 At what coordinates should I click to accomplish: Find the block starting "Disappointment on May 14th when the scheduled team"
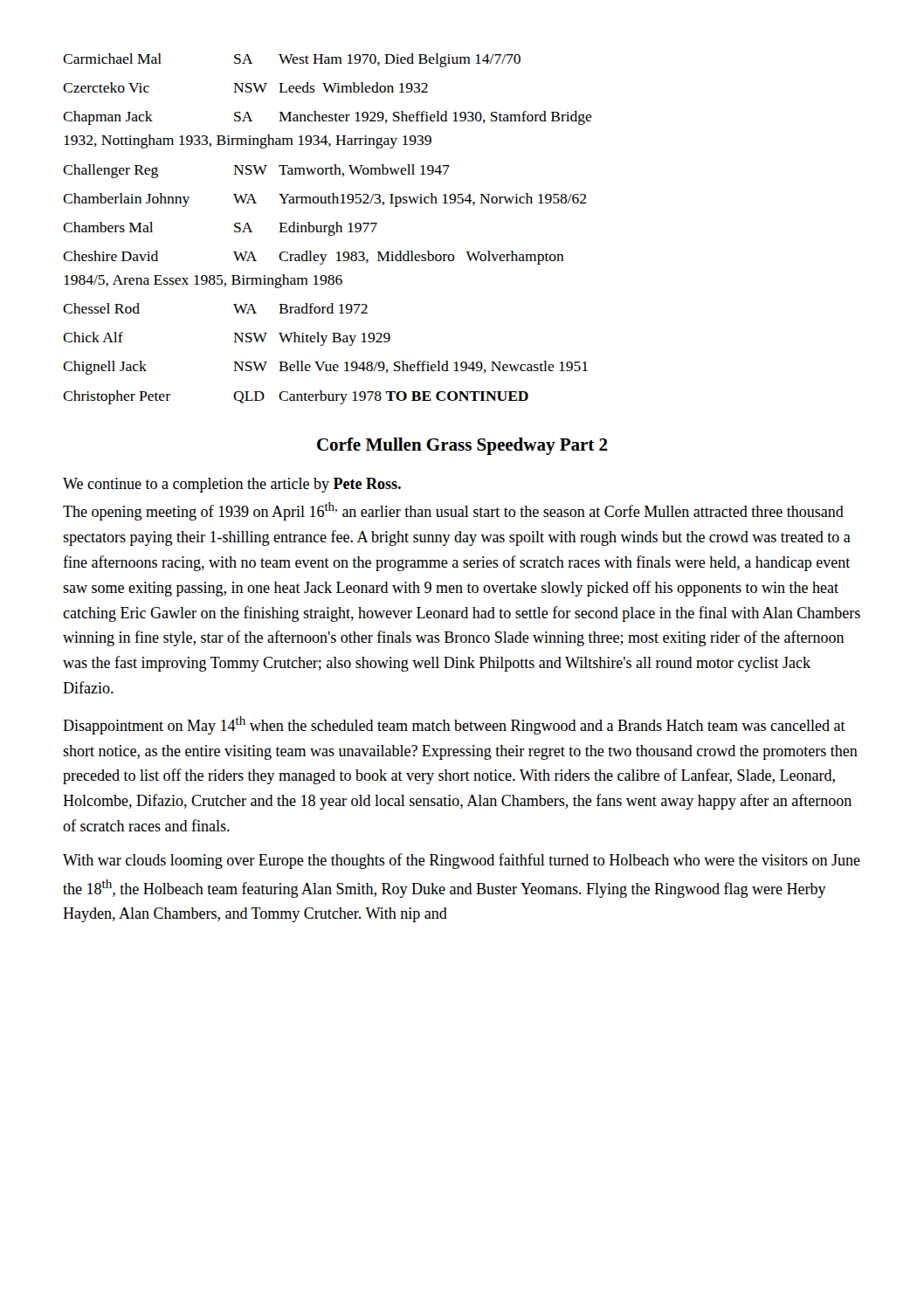point(460,774)
